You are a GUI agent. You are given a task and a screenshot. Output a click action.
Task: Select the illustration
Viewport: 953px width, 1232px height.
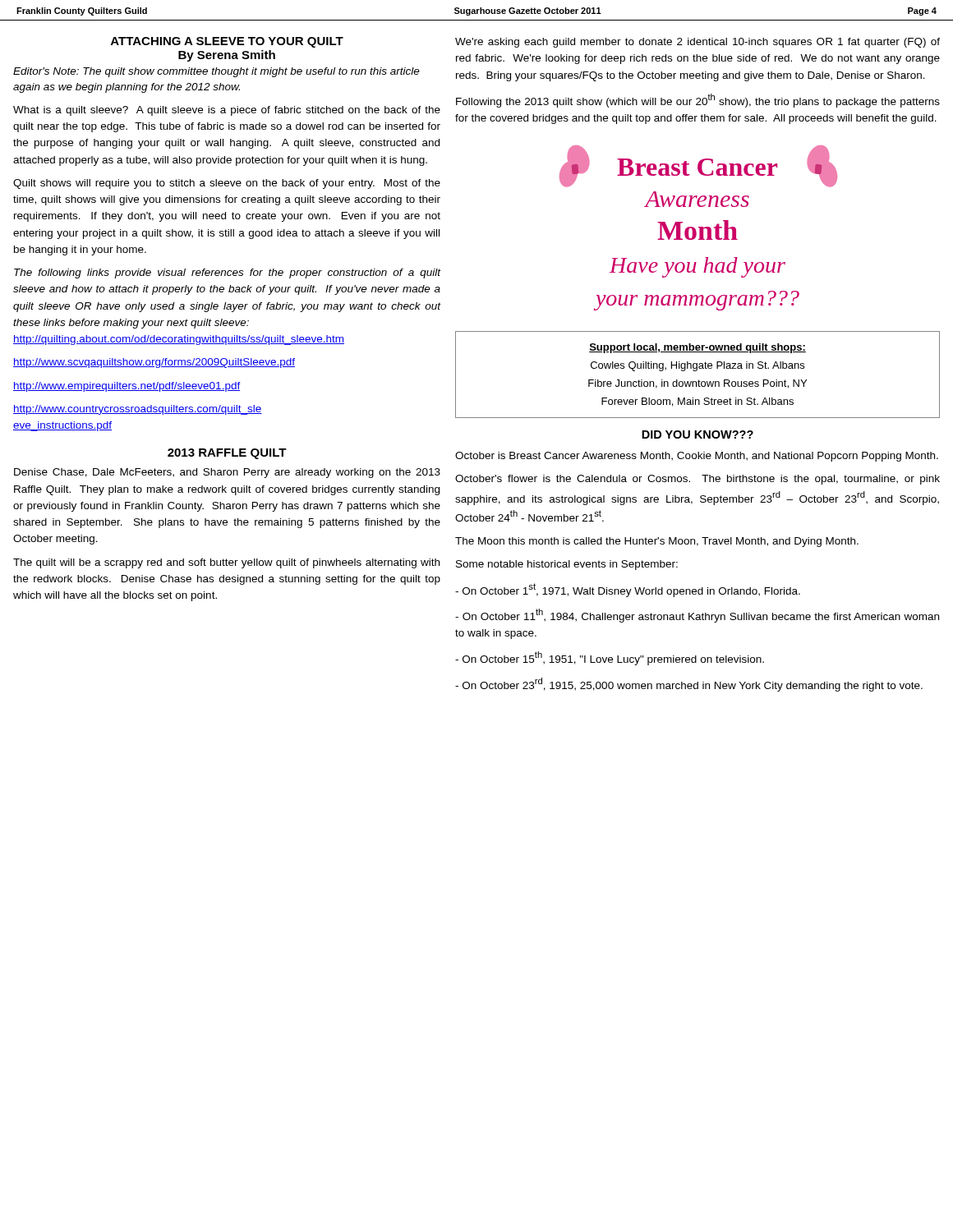click(698, 229)
